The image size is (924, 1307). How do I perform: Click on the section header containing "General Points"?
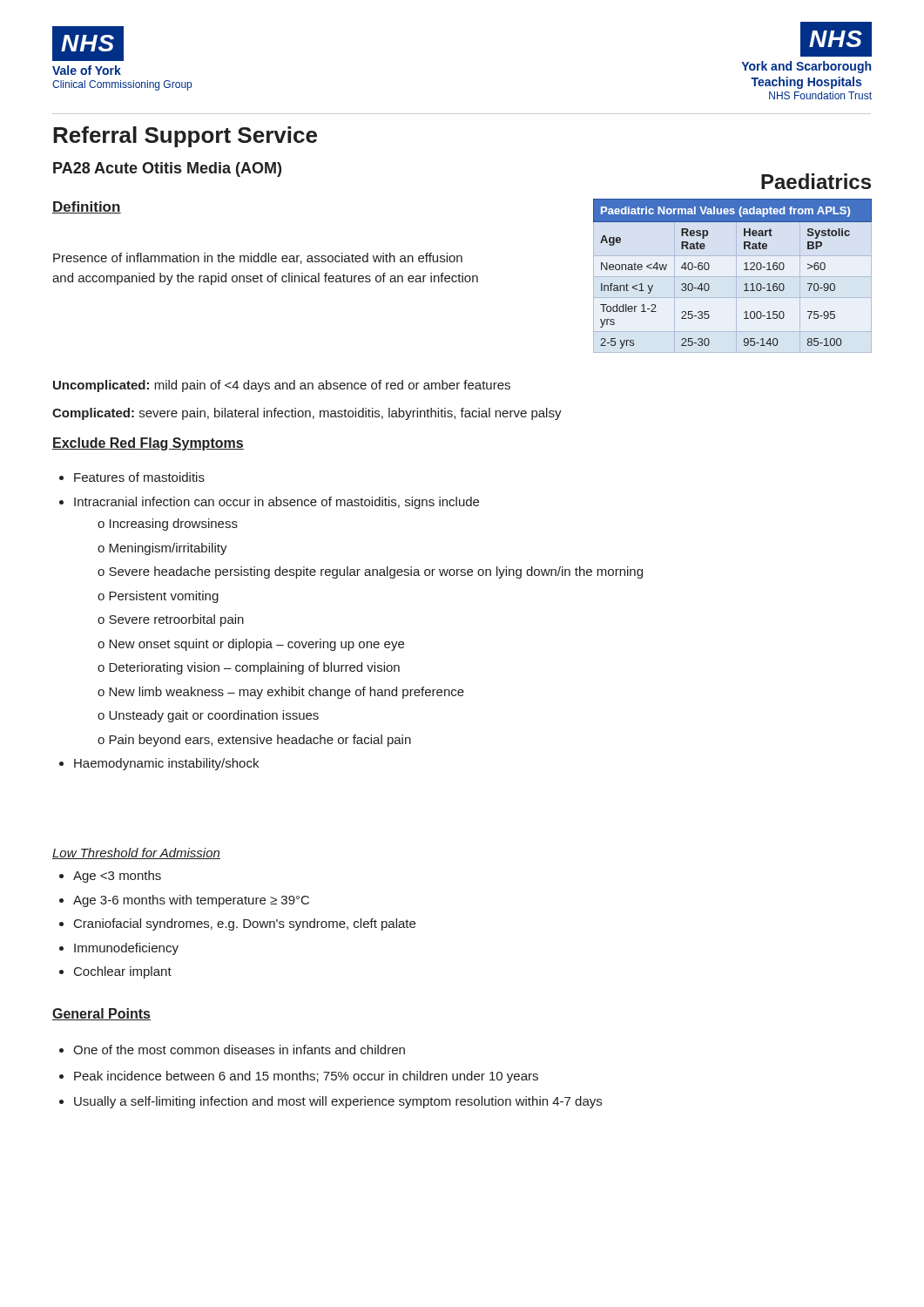(101, 1014)
